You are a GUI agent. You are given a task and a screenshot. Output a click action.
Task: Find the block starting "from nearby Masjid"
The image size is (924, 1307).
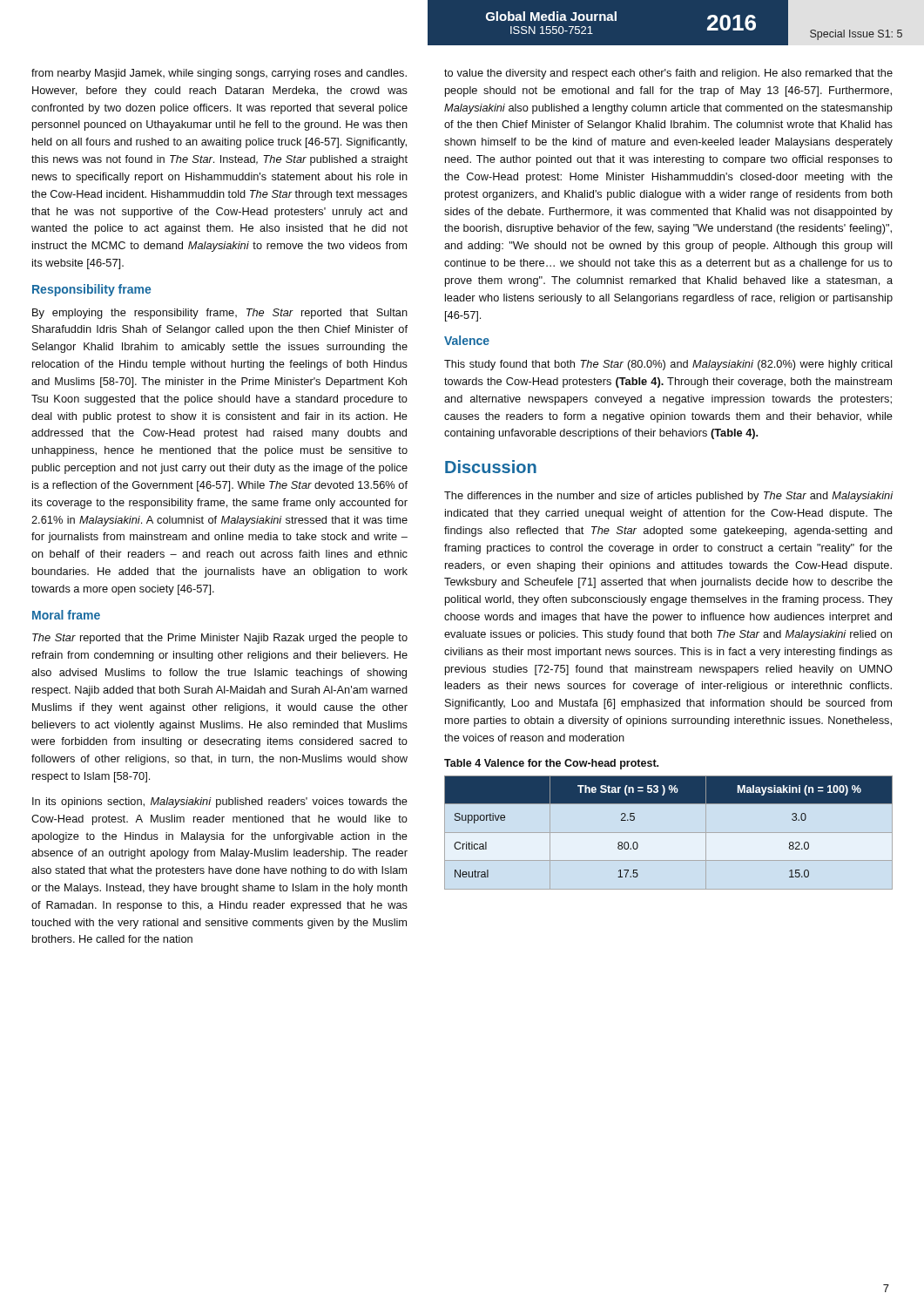219,168
